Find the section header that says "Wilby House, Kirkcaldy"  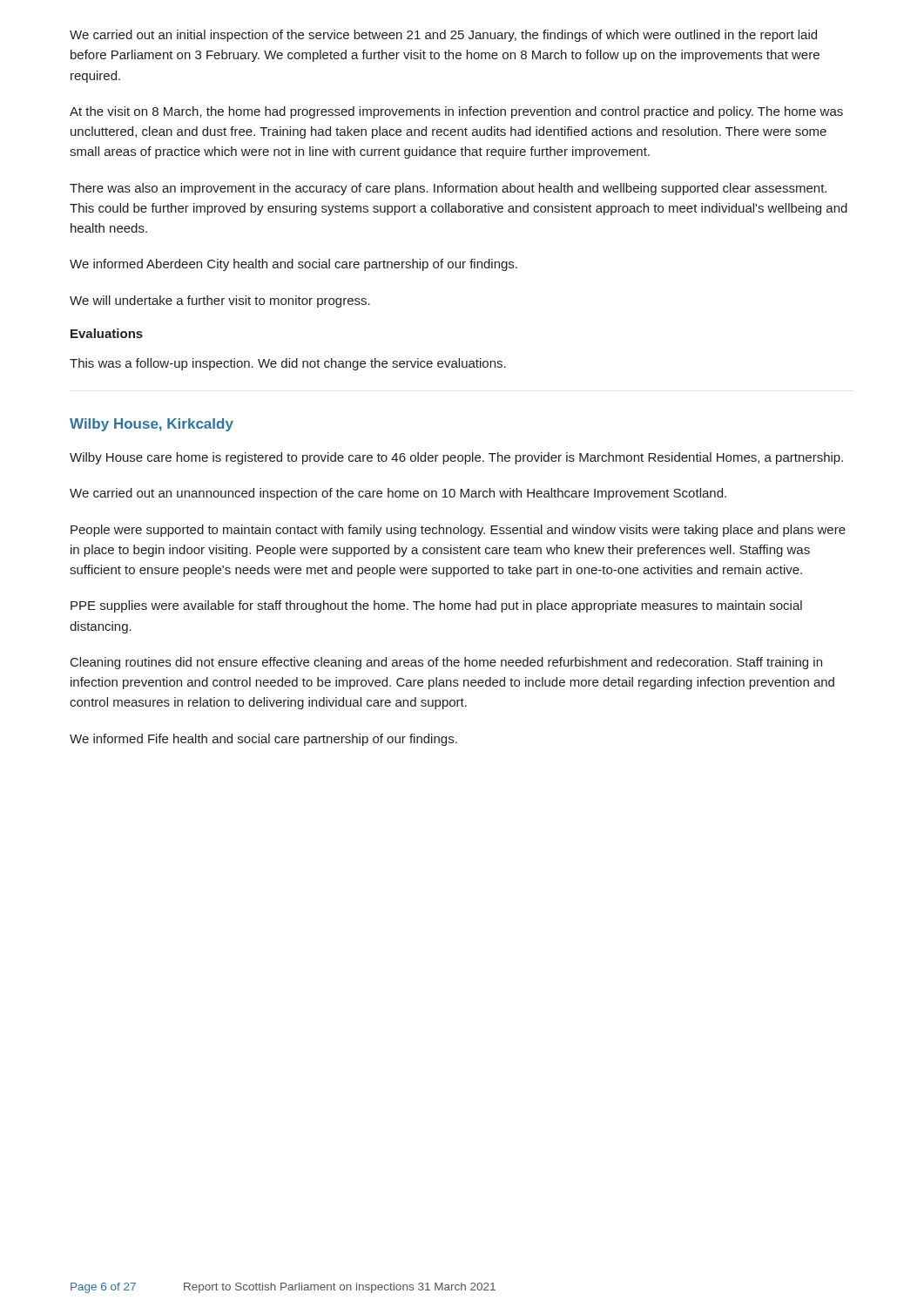click(x=151, y=424)
